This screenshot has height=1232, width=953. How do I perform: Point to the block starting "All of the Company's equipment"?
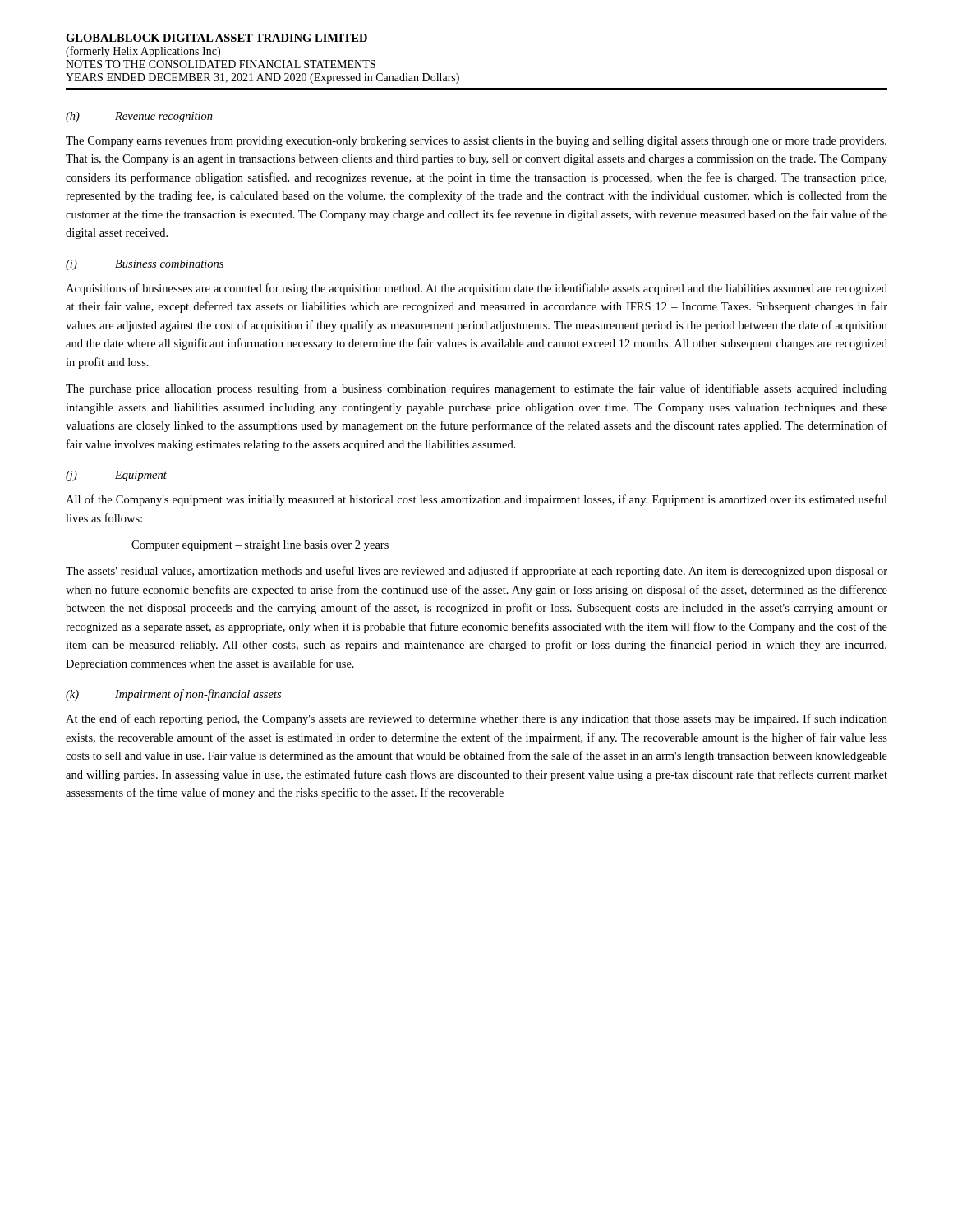[476, 509]
